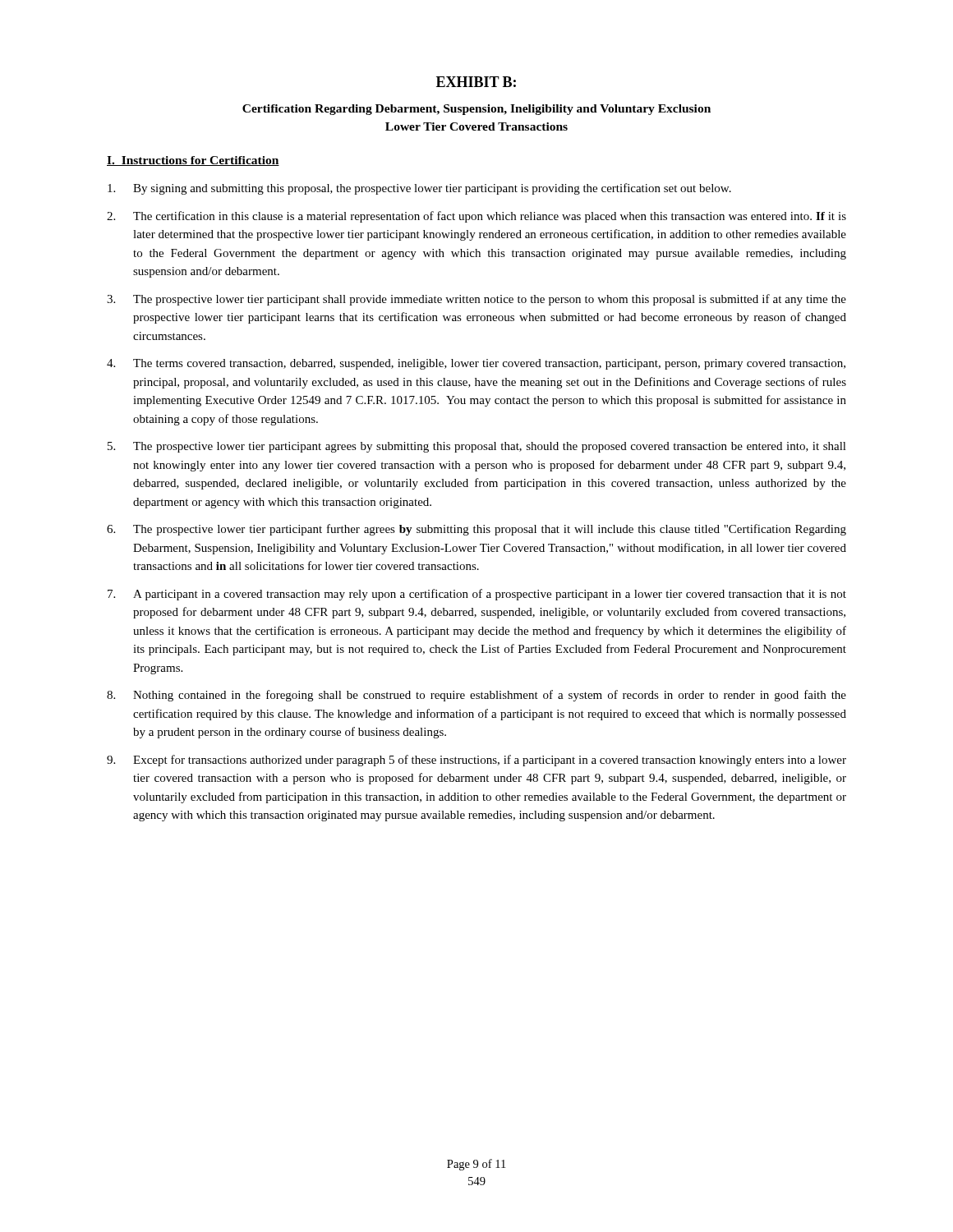
Task: Click on the list item with the text "4. The terms covered transaction,"
Action: tap(476, 391)
